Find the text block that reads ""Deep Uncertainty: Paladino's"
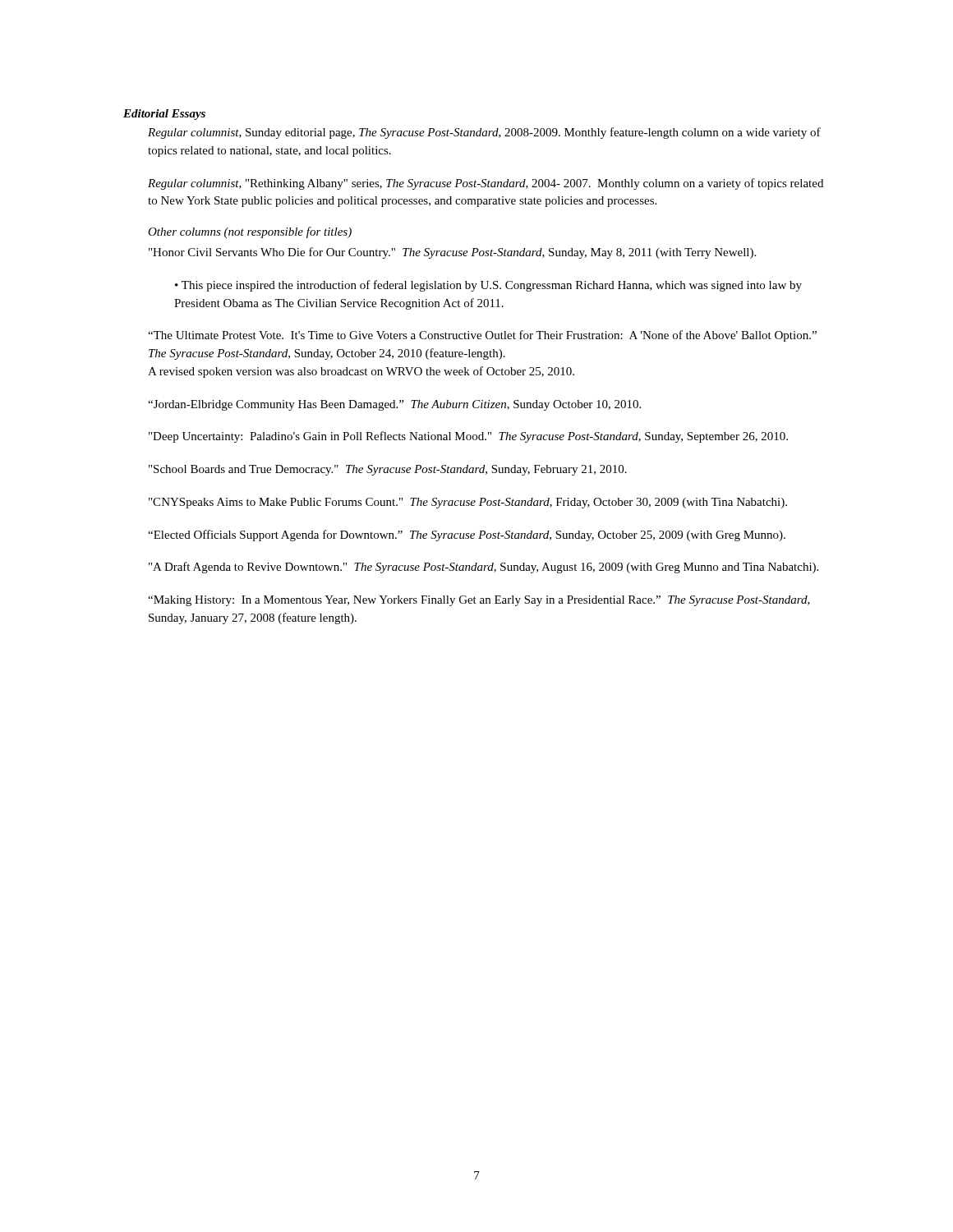The image size is (953, 1232). [x=468, y=436]
